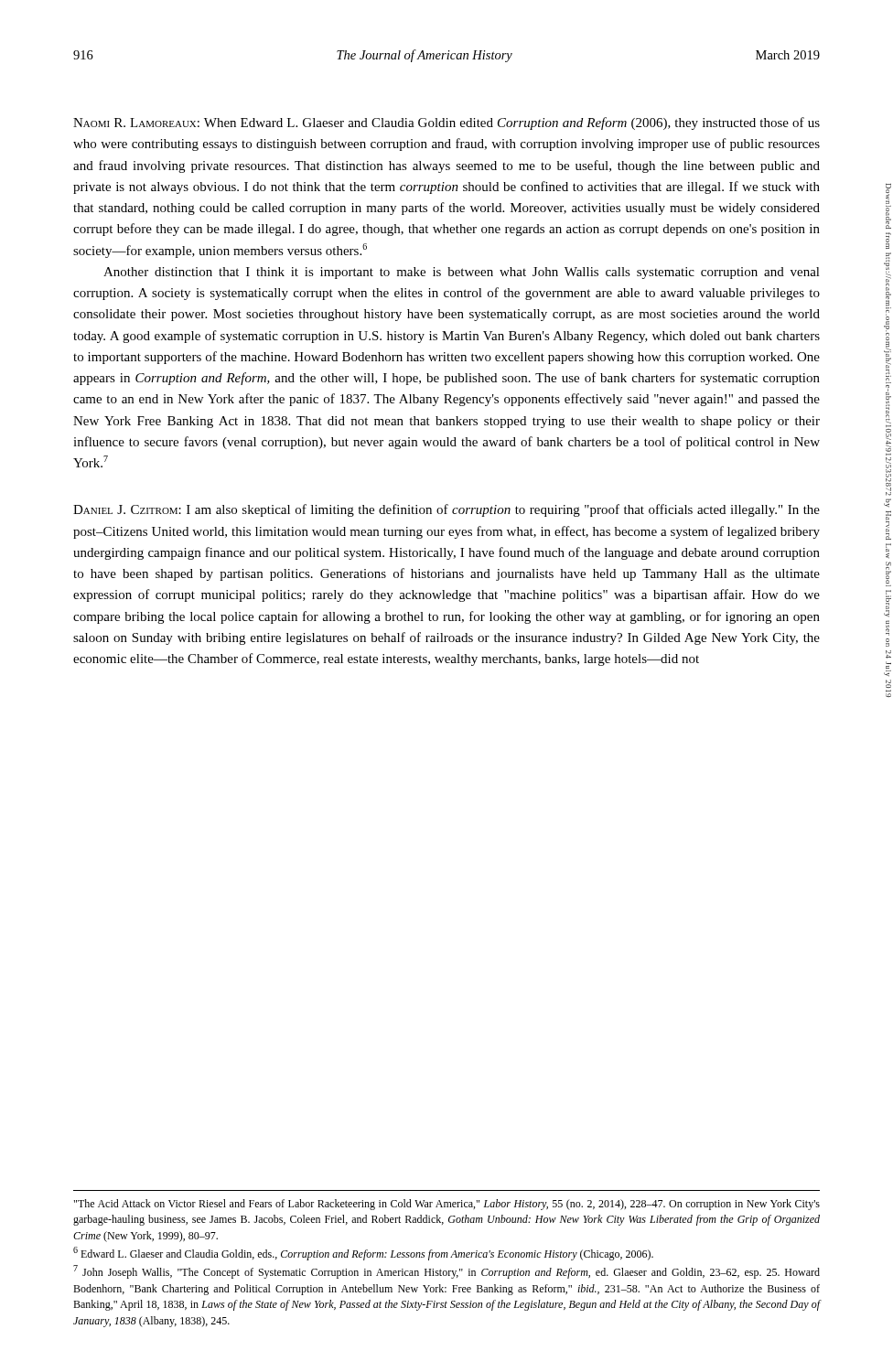Select the region starting "6 Edward L."
This screenshot has height=1372, width=893.
[x=363, y=1254]
